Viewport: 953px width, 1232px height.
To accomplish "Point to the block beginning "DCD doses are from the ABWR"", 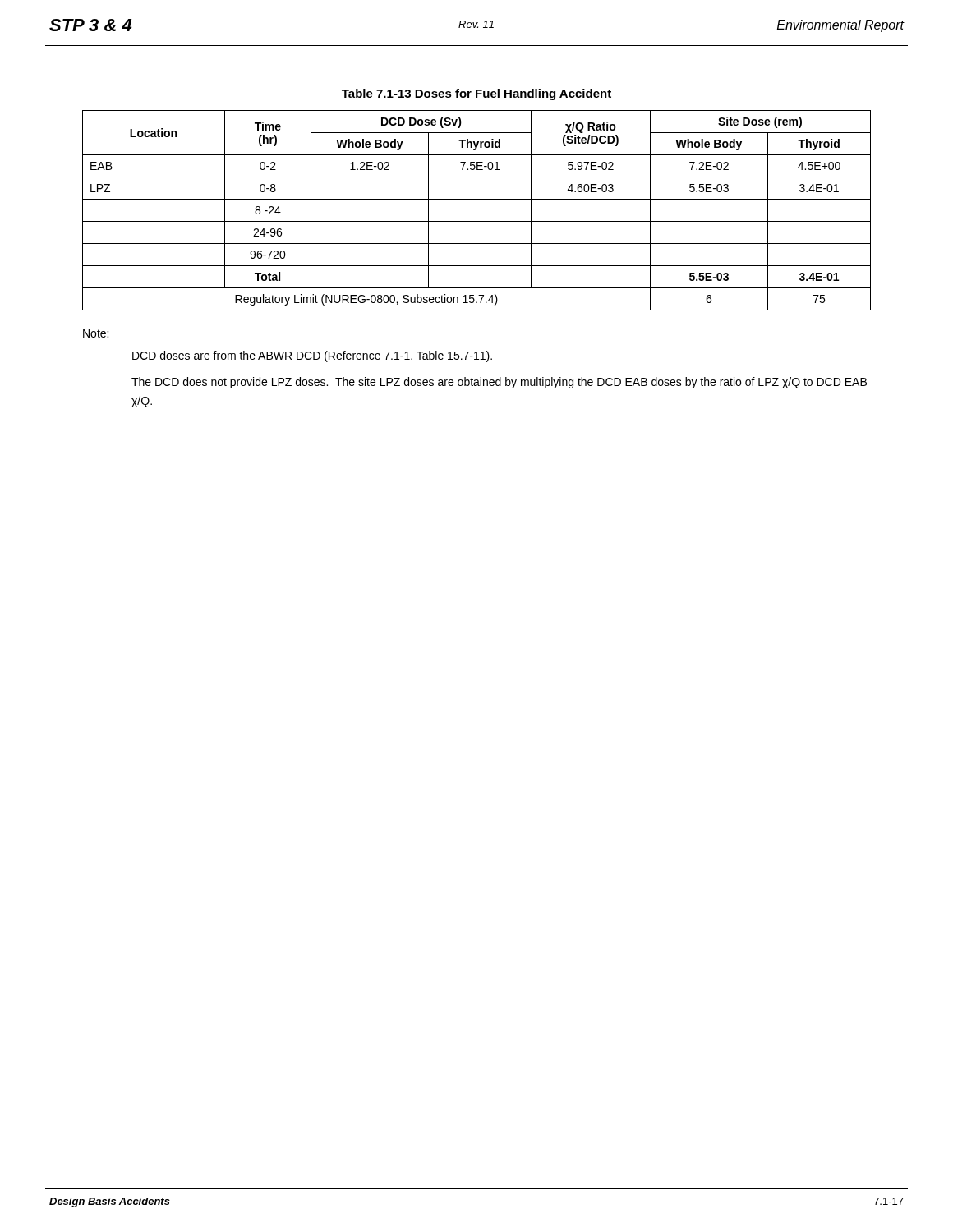I will [x=312, y=356].
